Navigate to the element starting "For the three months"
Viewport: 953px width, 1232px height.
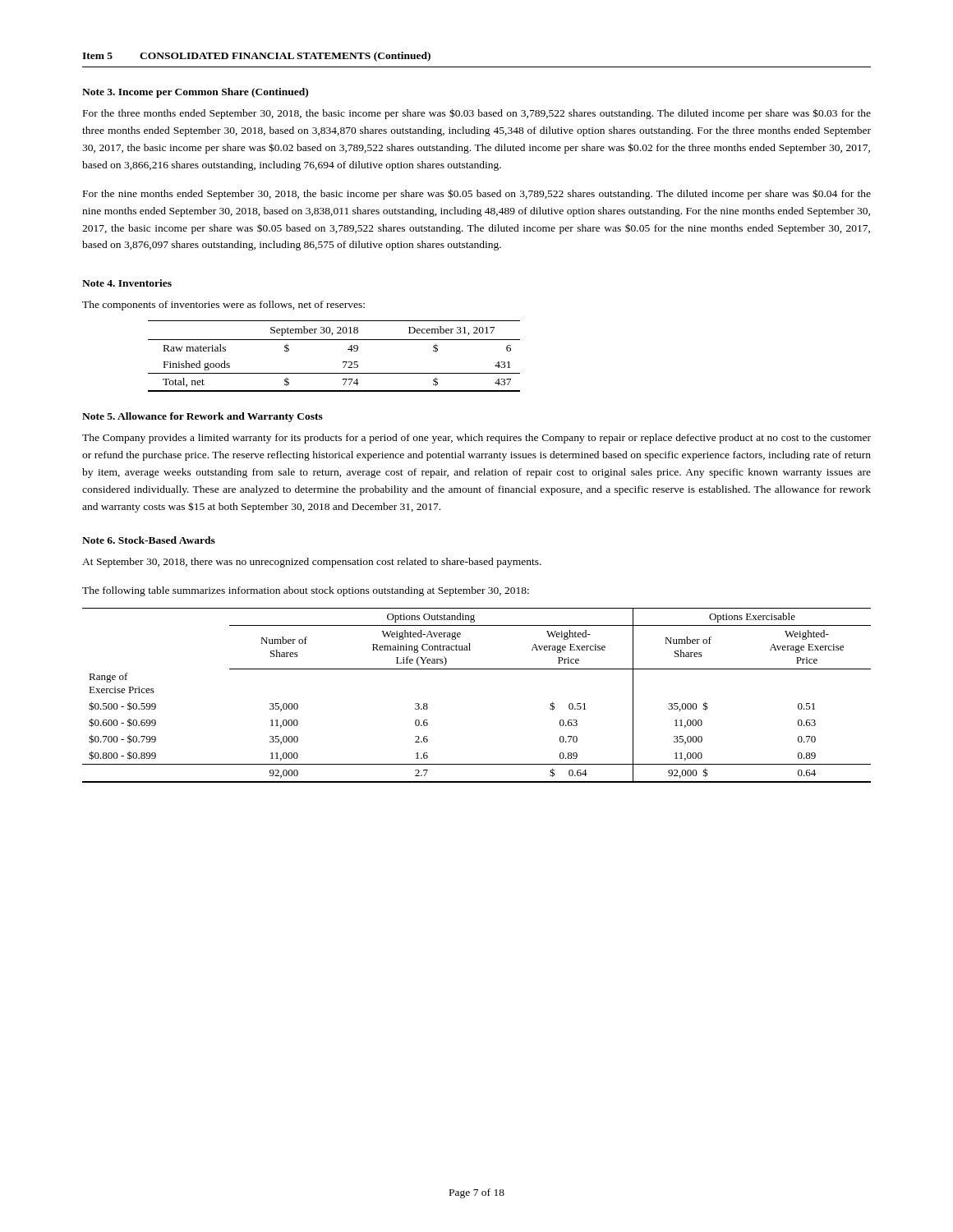[x=476, y=139]
